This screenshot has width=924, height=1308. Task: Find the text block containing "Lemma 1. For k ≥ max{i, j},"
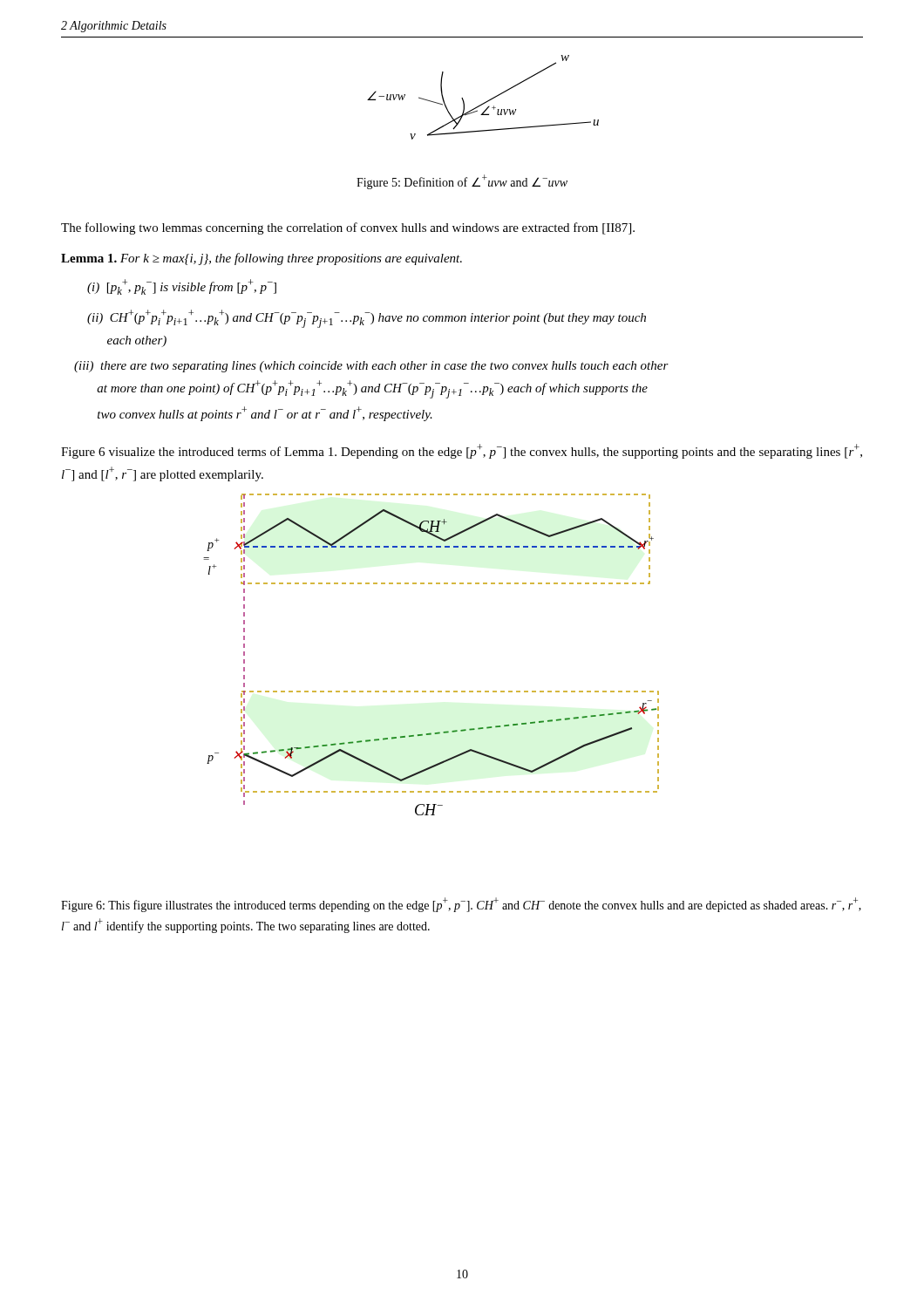pos(462,259)
